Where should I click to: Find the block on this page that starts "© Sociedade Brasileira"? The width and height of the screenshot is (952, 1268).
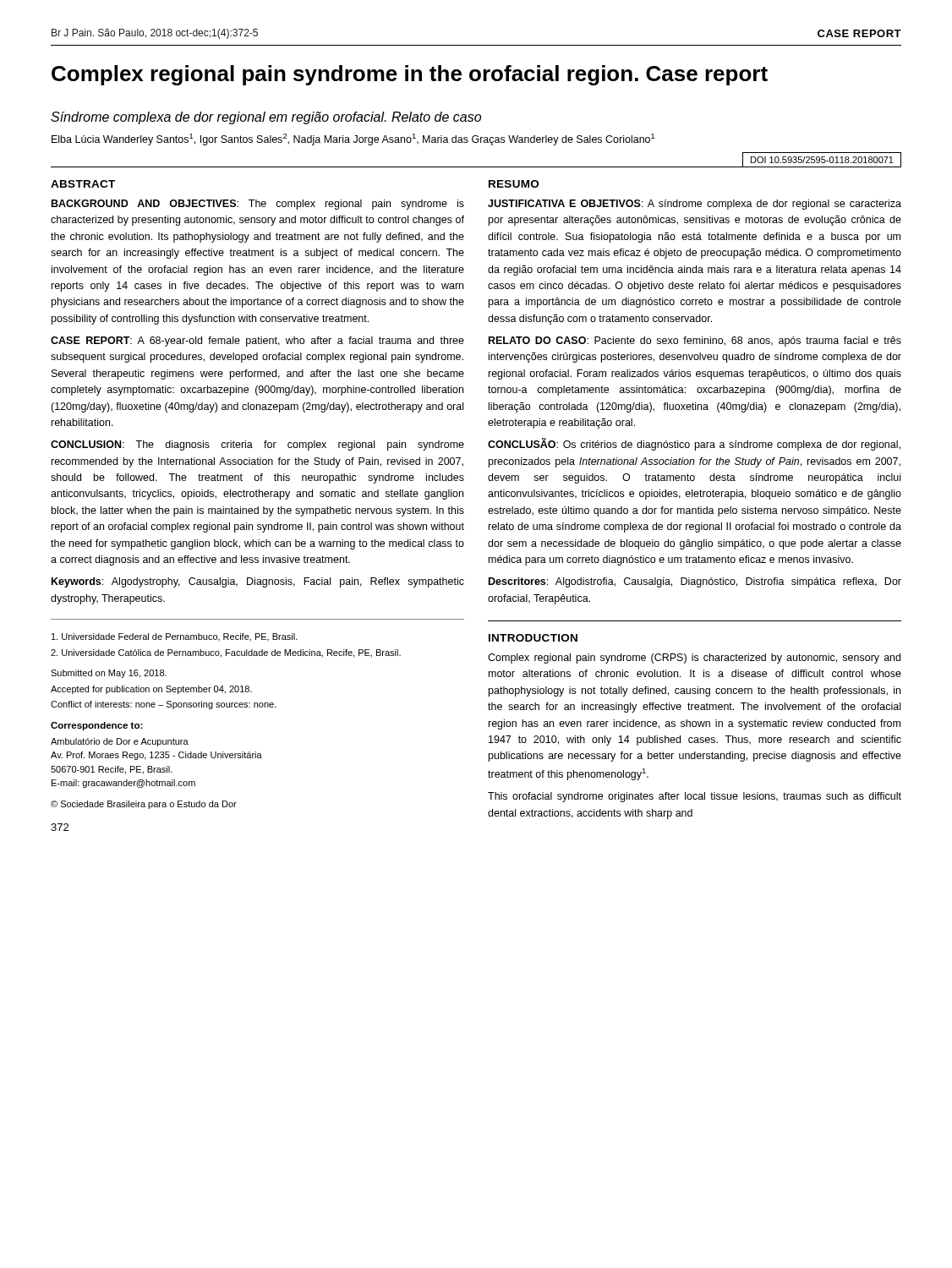(x=144, y=804)
